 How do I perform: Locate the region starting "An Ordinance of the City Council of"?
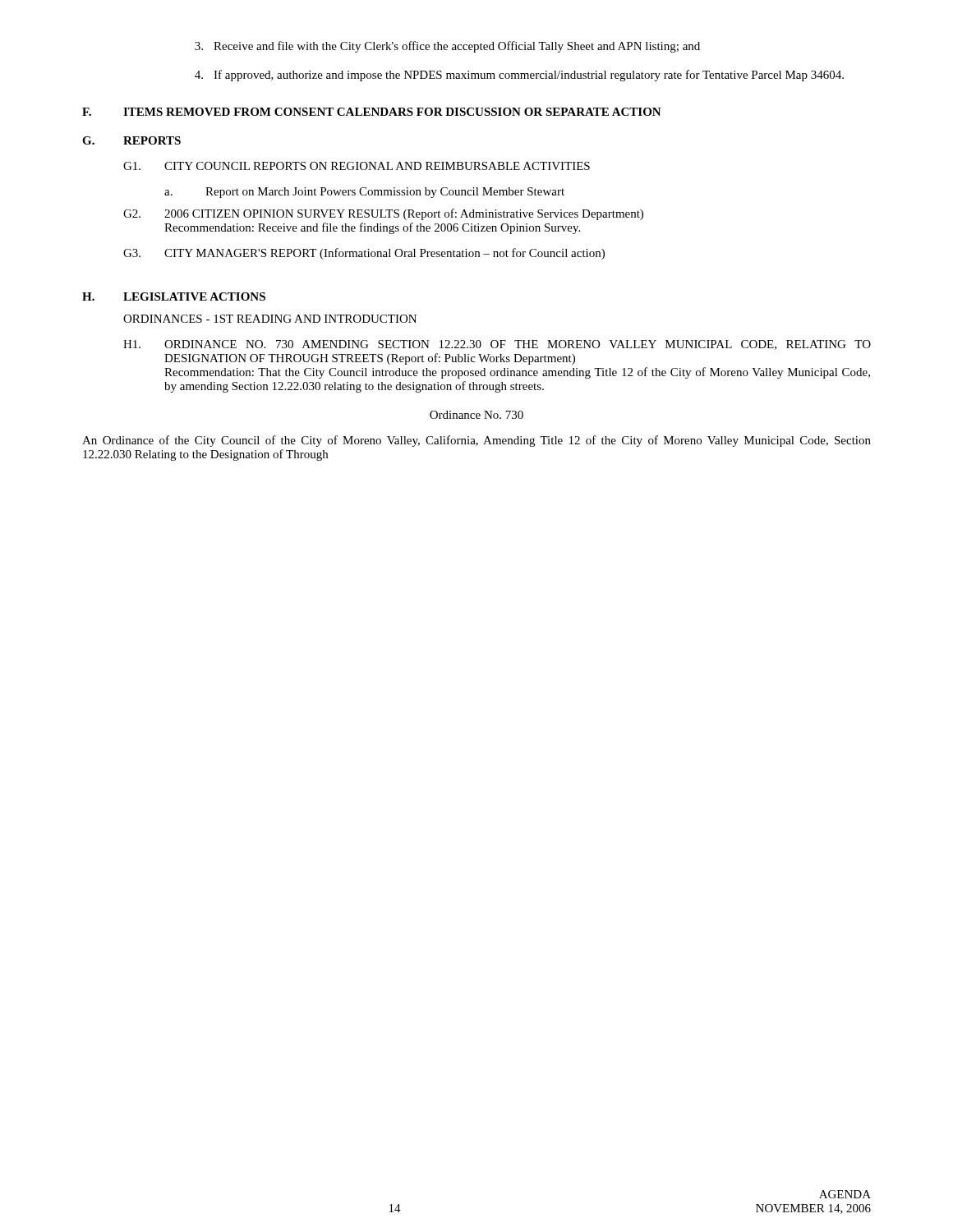[476, 447]
